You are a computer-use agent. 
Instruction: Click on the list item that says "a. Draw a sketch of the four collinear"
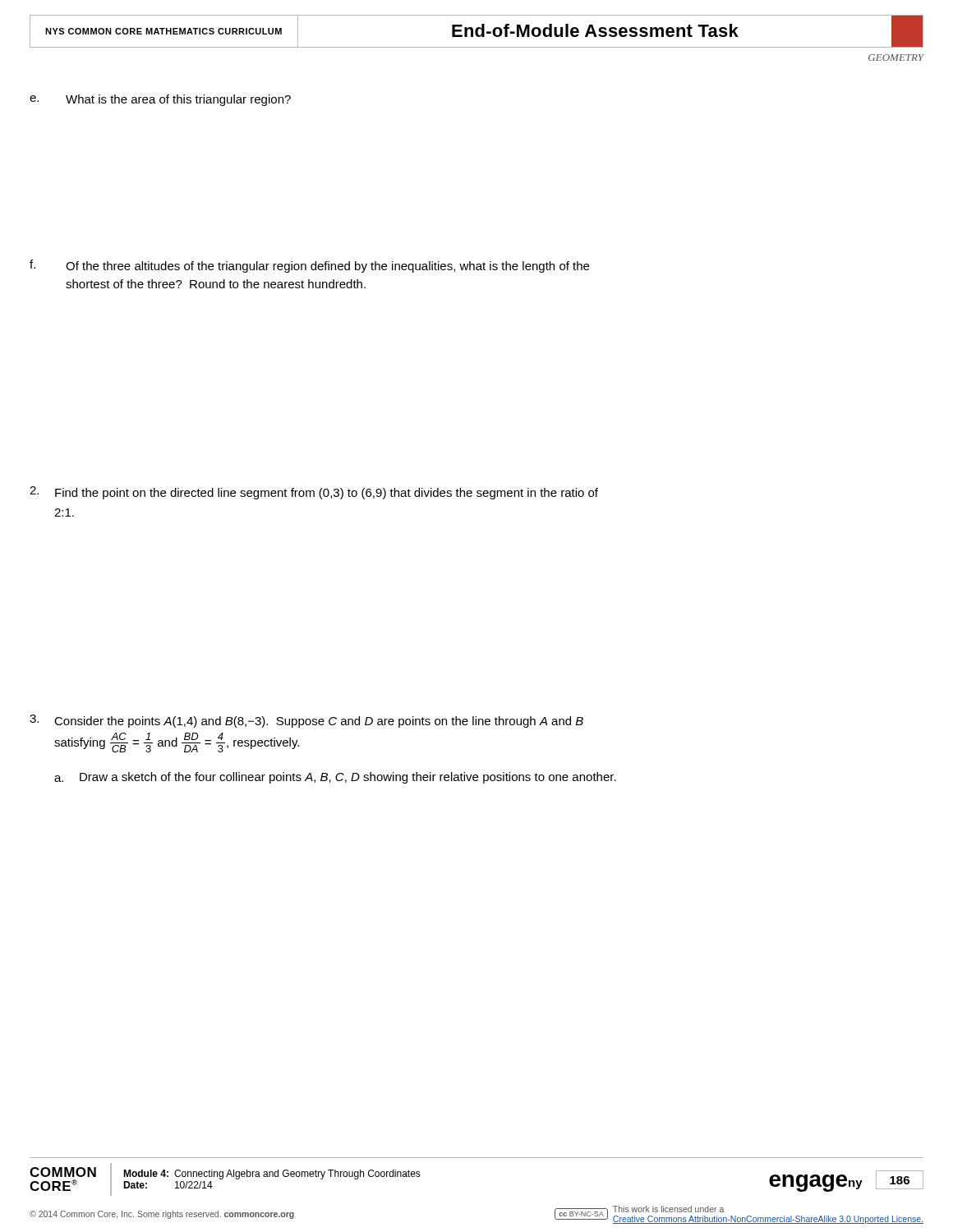tap(489, 778)
